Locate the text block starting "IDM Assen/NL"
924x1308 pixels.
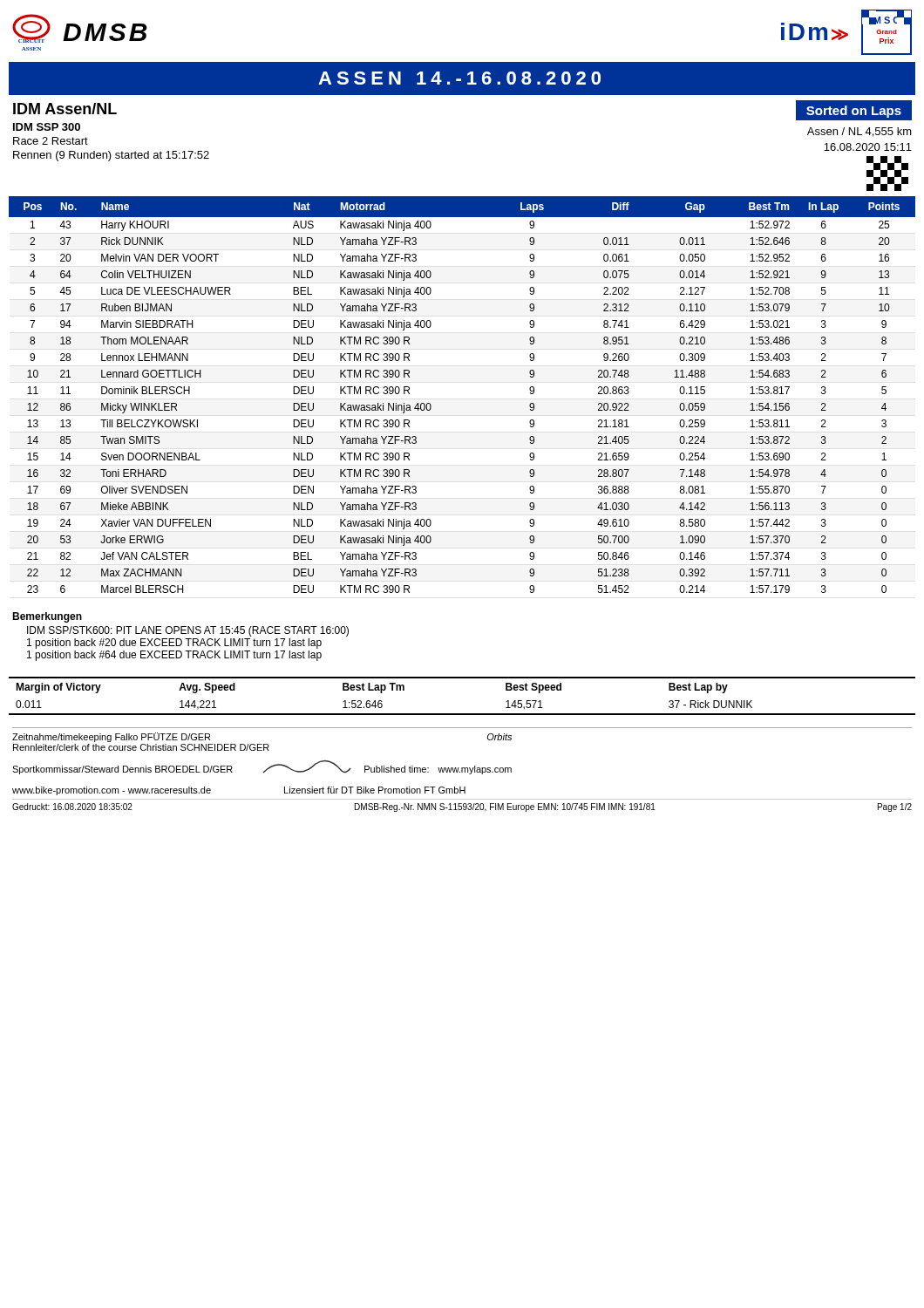(x=65, y=109)
